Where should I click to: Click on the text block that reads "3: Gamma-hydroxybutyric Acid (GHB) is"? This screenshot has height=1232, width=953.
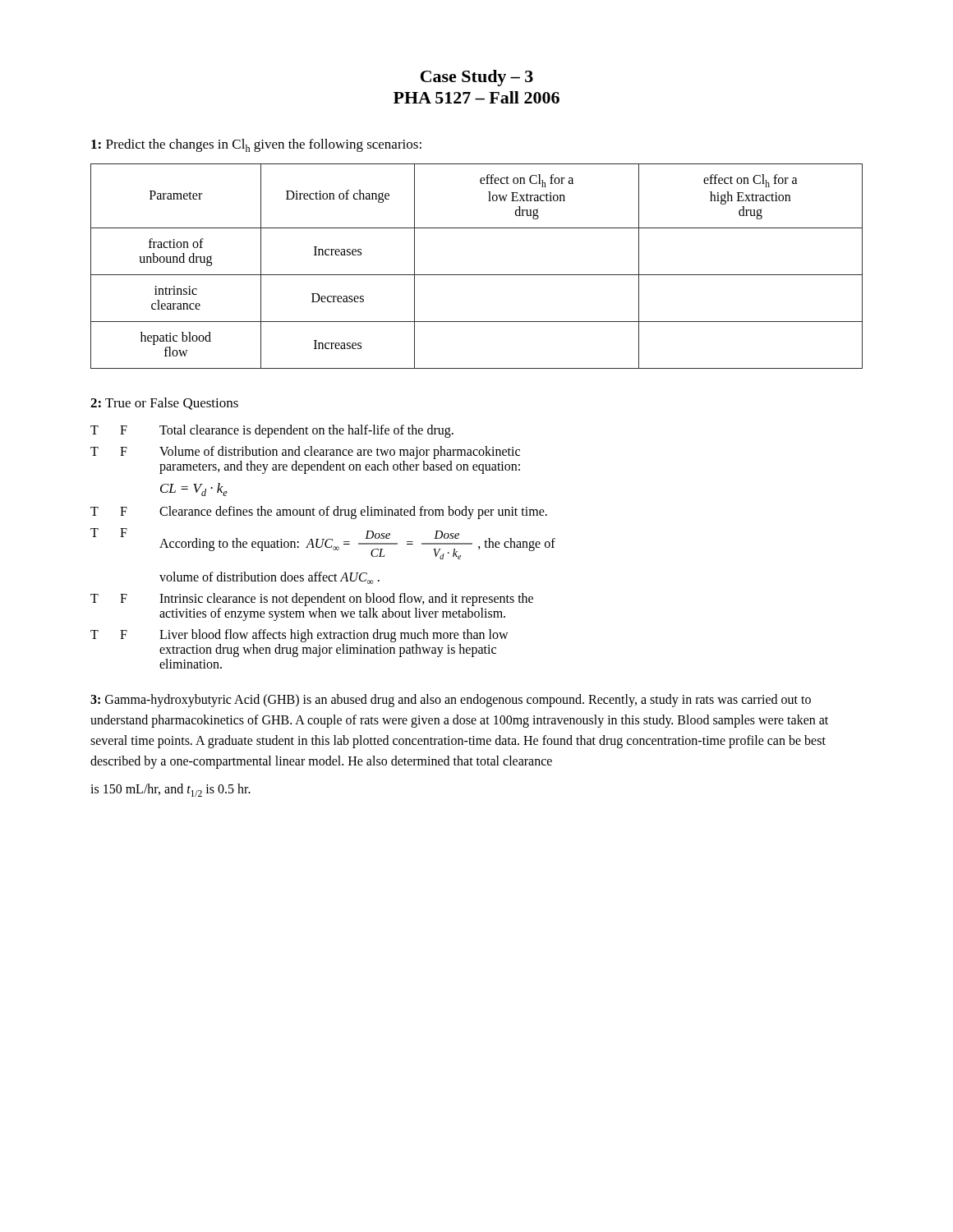[459, 730]
